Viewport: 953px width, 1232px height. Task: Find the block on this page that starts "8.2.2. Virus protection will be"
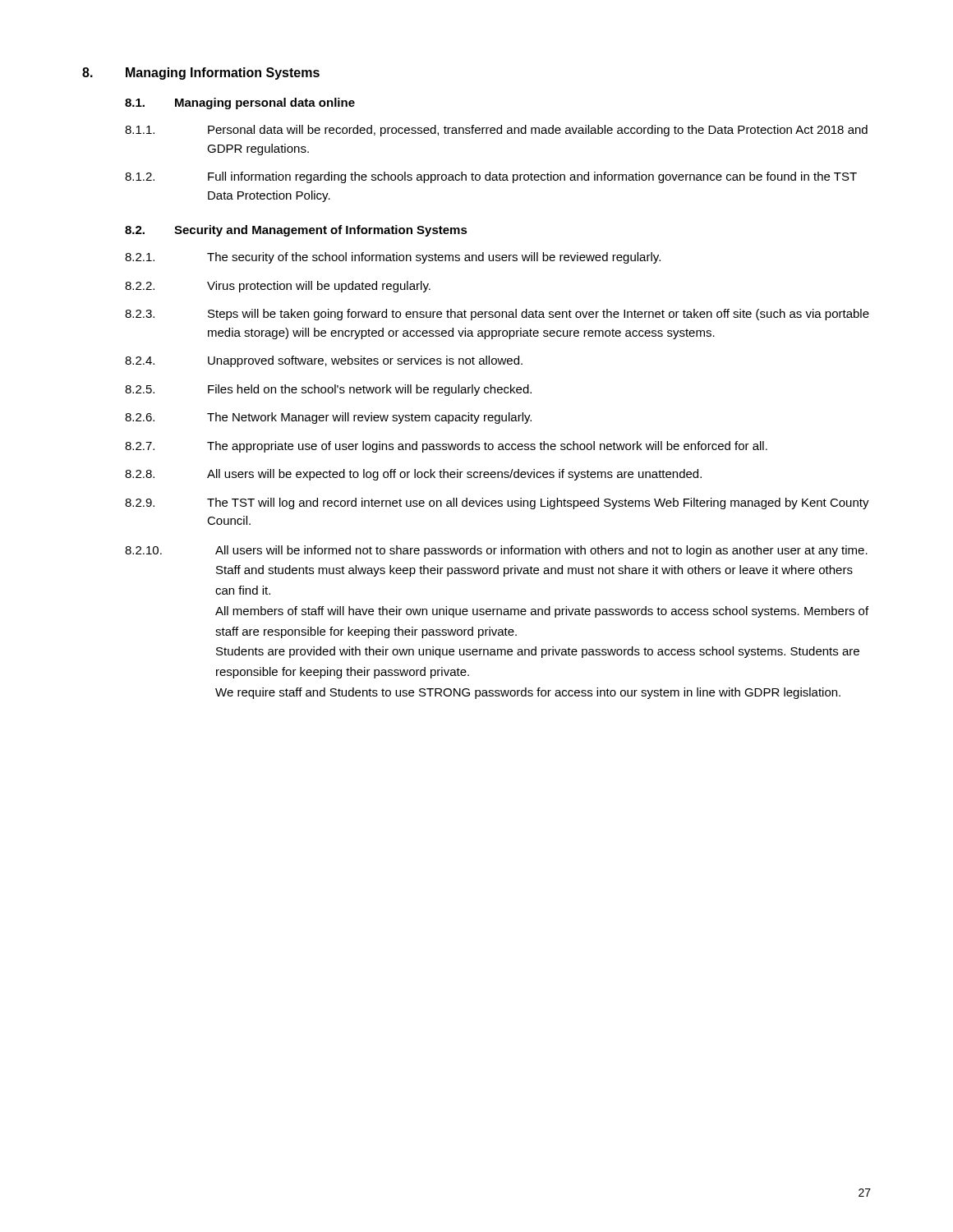257,286
